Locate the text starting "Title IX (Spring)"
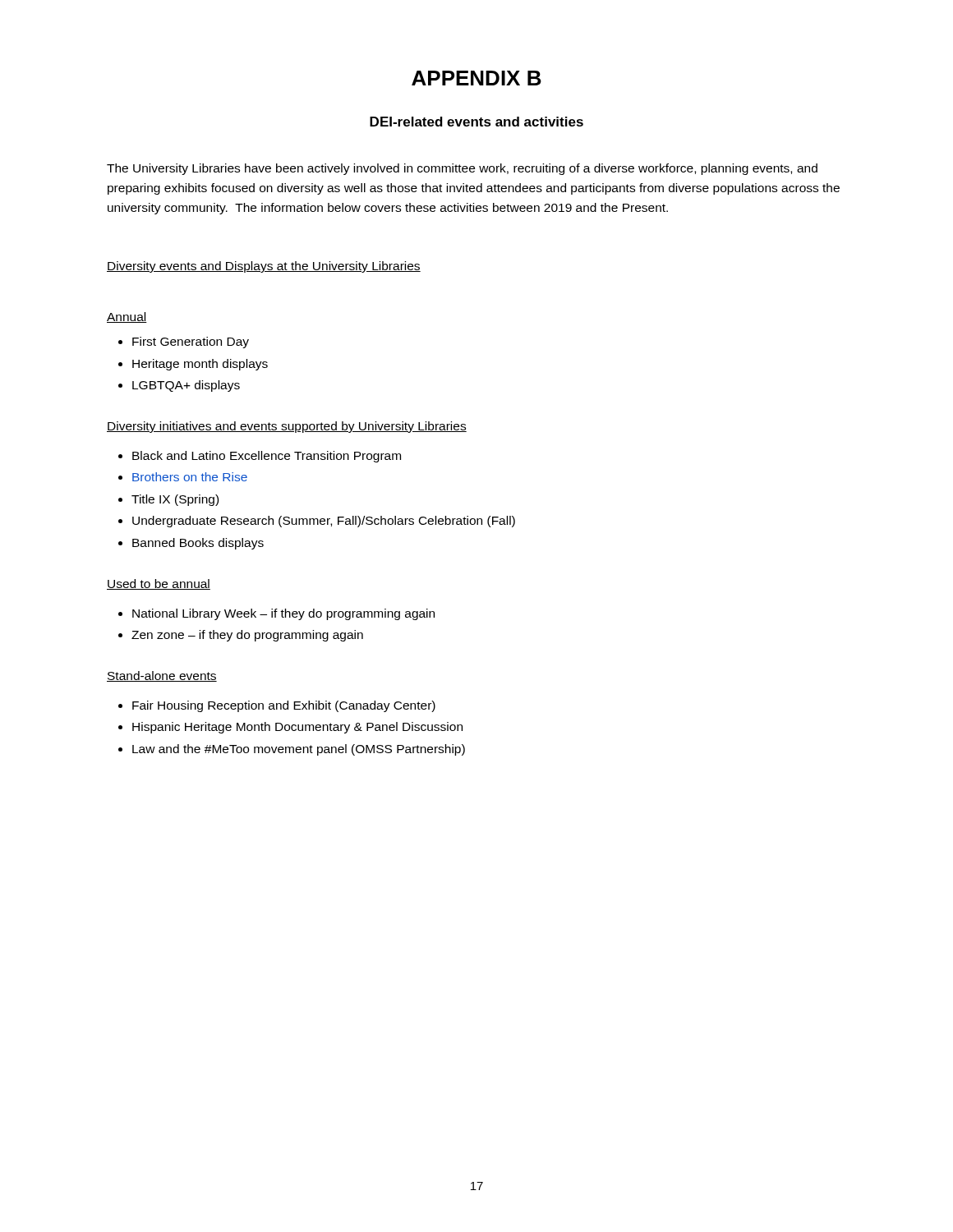Viewport: 953px width, 1232px height. (175, 499)
